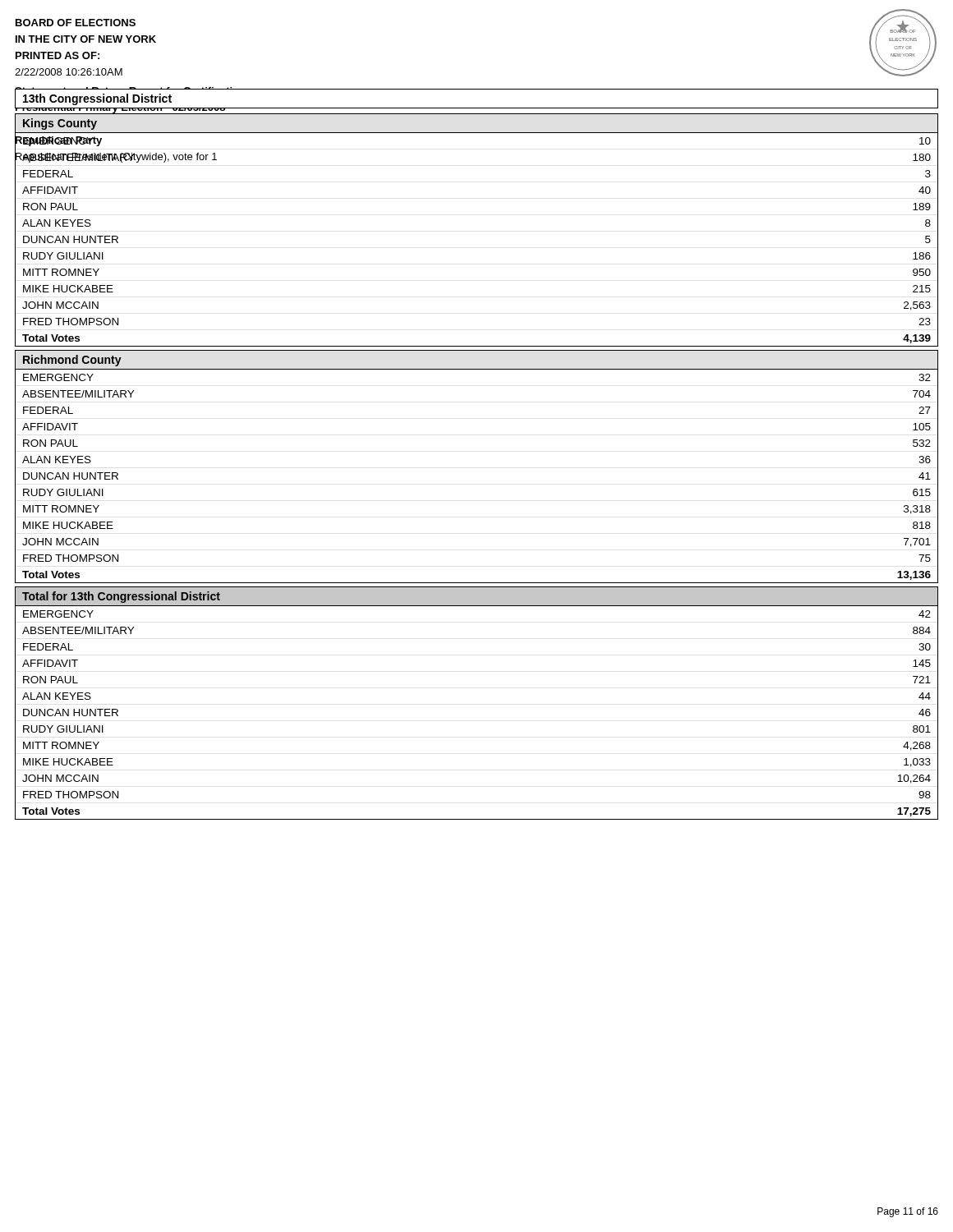Screen dimensions: 1232x953
Task: Click on the section header with the text "13th Congressional District"
Action: (97, 99)
